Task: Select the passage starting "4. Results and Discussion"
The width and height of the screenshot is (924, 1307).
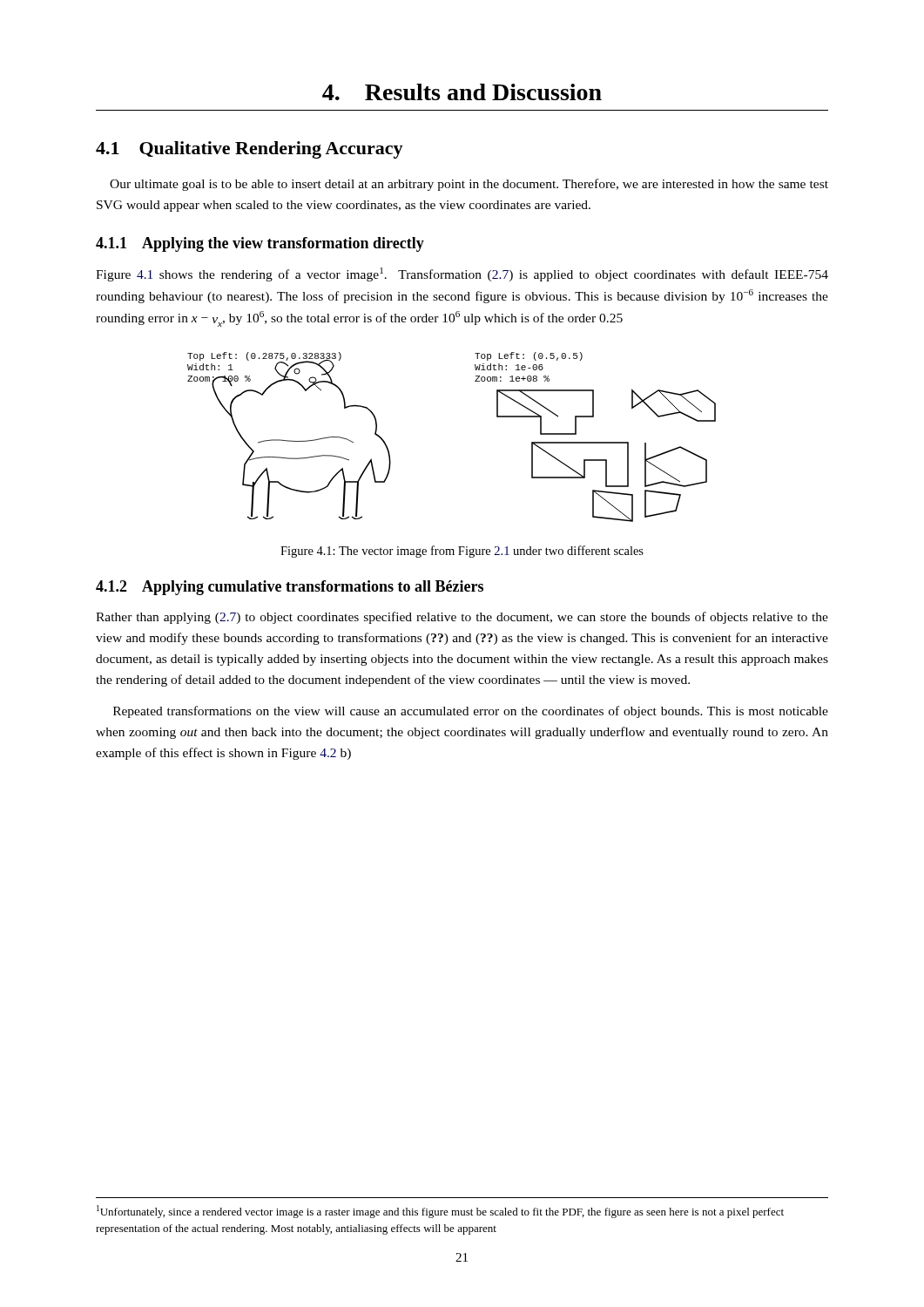Action: pos(462,95)
